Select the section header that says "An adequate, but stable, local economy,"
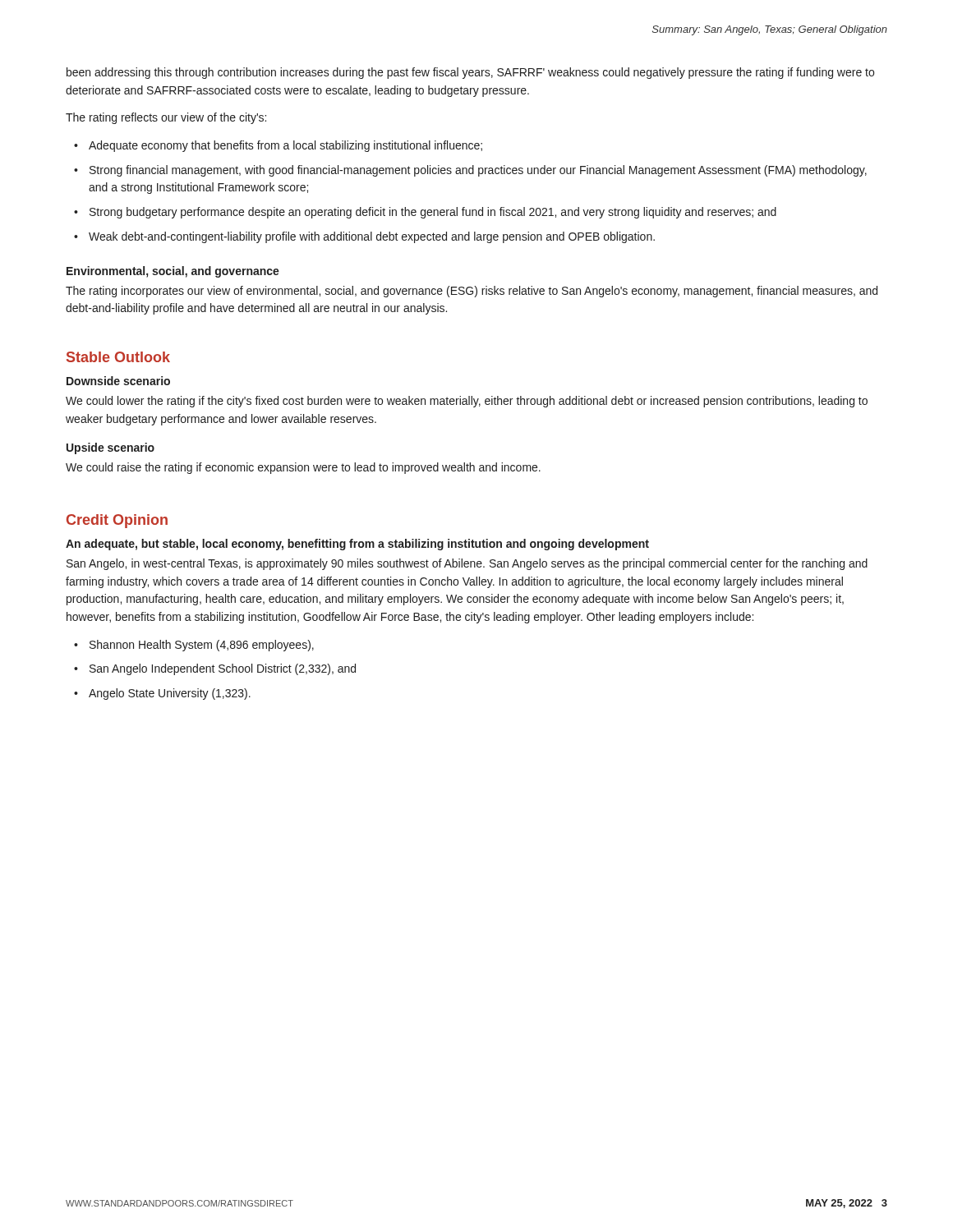Screen dimensions: 1232x953 [357, 544]
